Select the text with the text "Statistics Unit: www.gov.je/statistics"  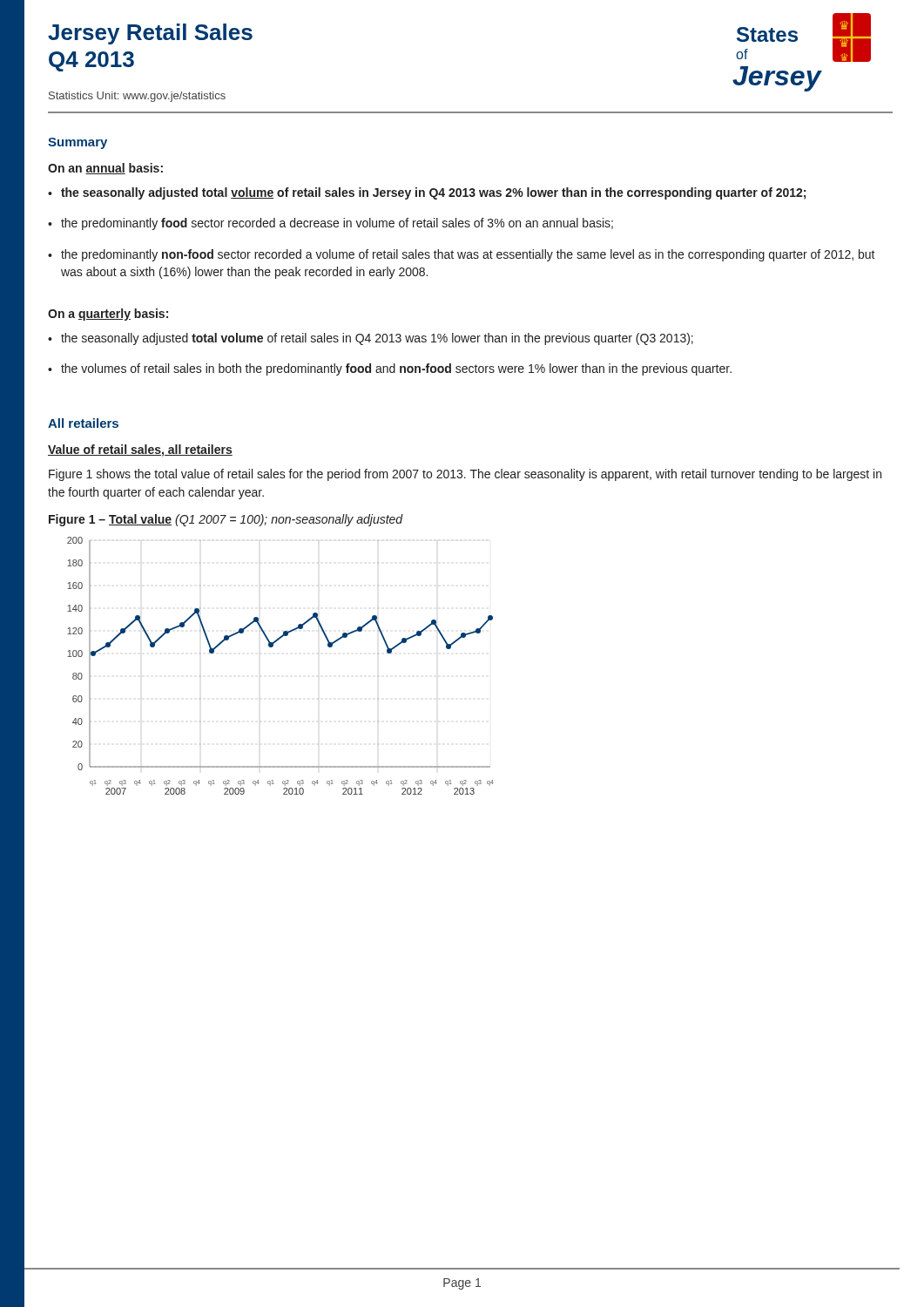pos(137,95)
